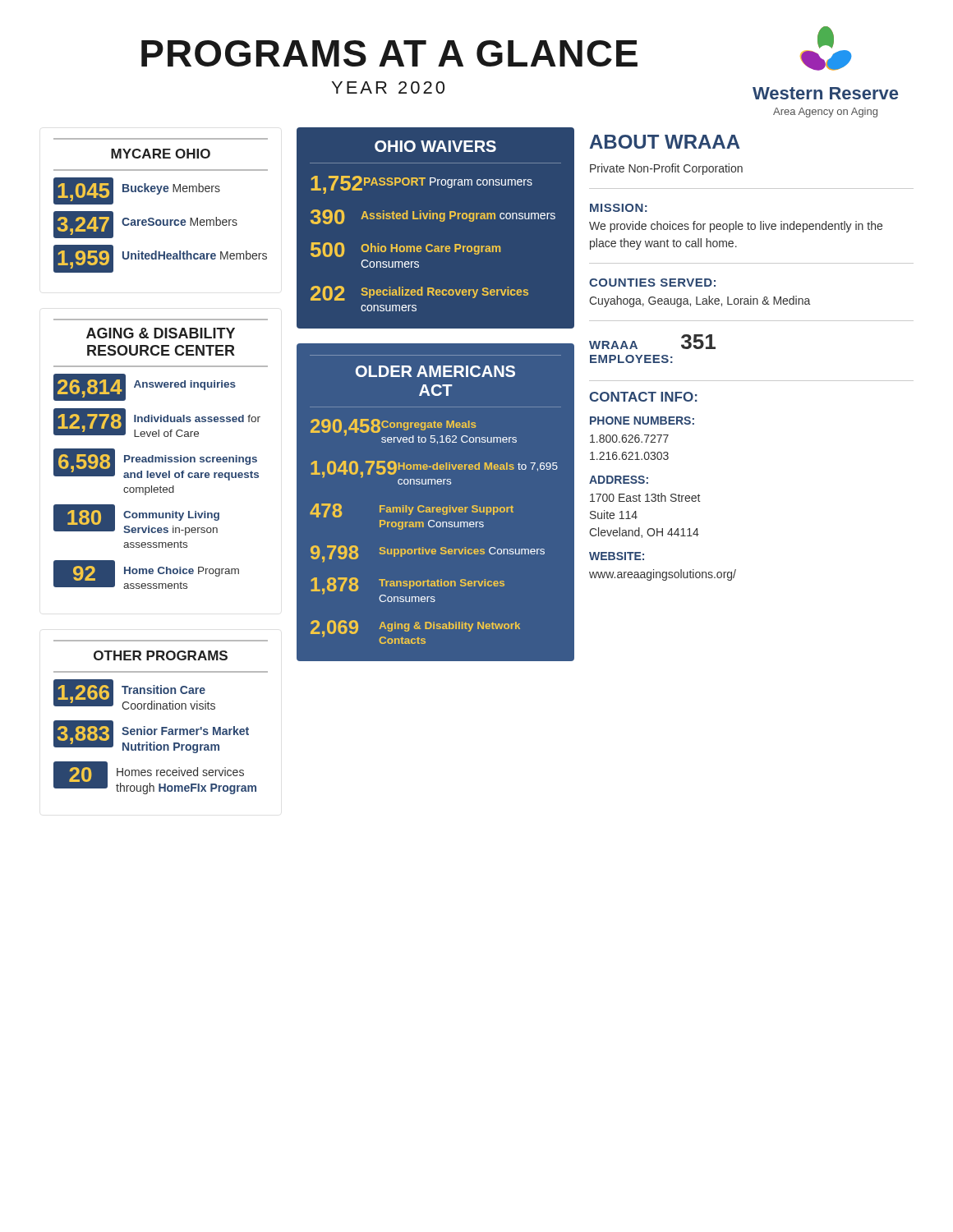Locate the list item that reads "3,247 CareSource Members"
The width and height of the screenshot is (953, 1232).
145,225
